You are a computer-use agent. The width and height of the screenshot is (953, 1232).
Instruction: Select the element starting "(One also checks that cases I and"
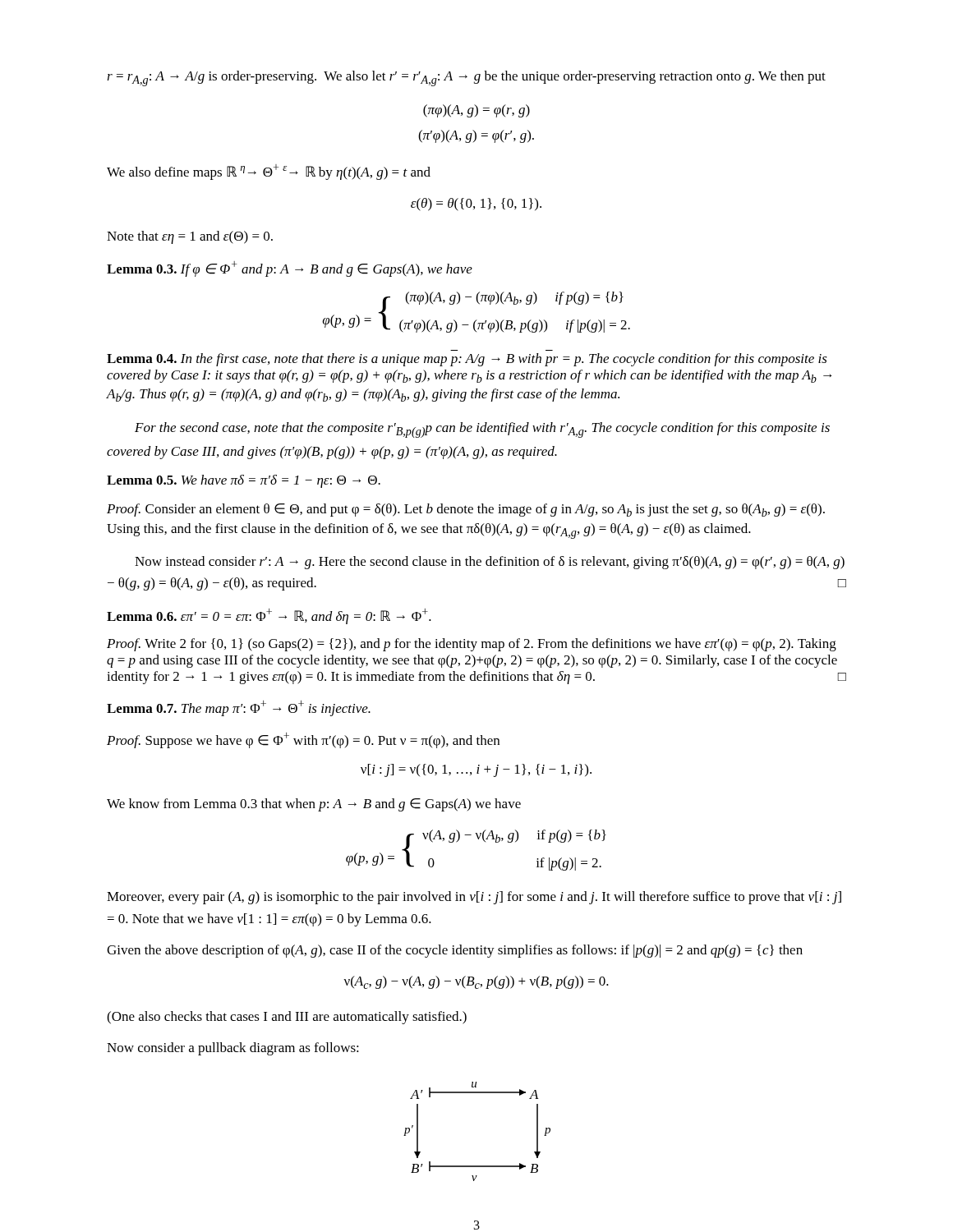pos(287,1016)
